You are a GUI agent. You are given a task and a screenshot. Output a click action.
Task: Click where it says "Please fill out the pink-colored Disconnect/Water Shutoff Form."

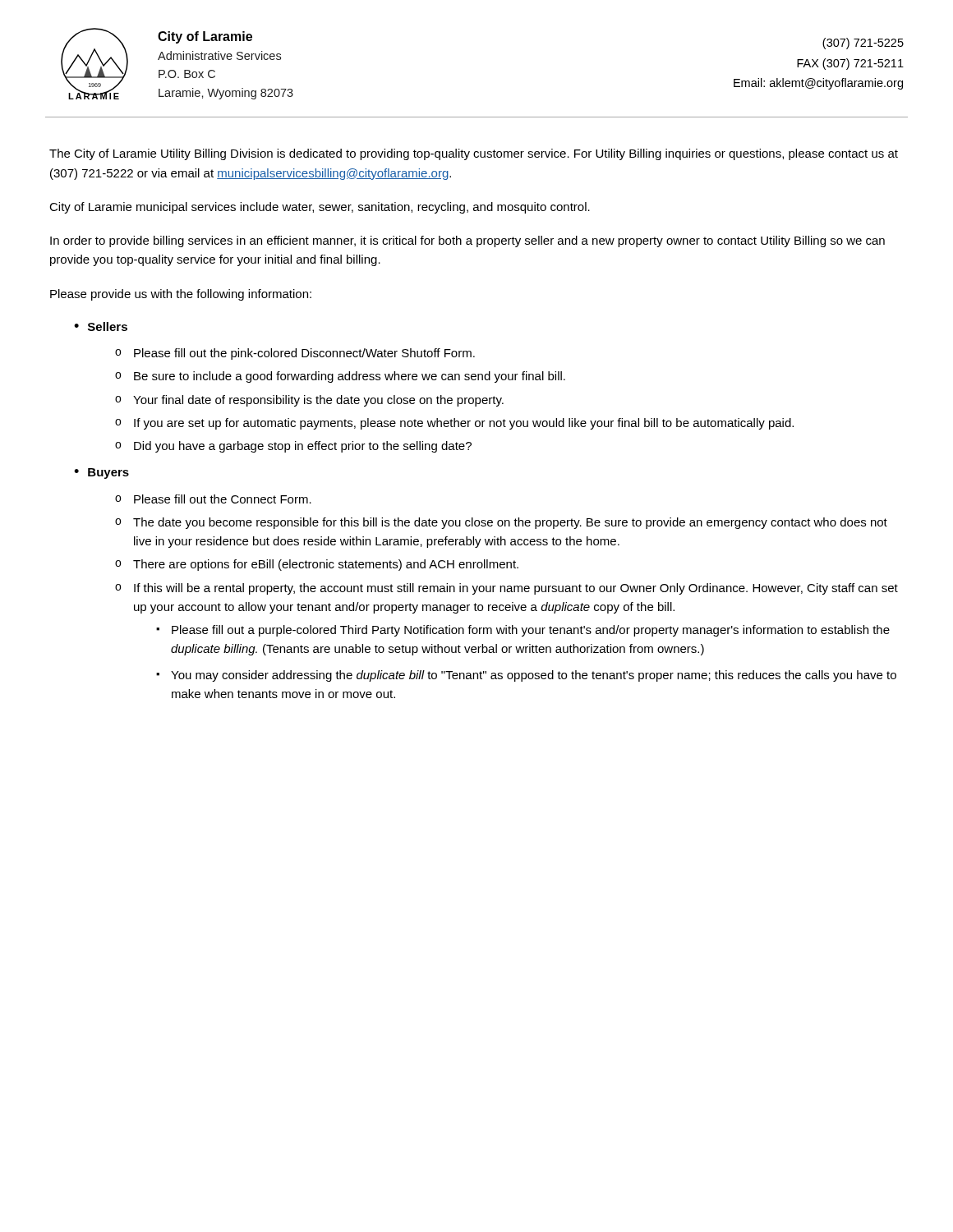304,353
